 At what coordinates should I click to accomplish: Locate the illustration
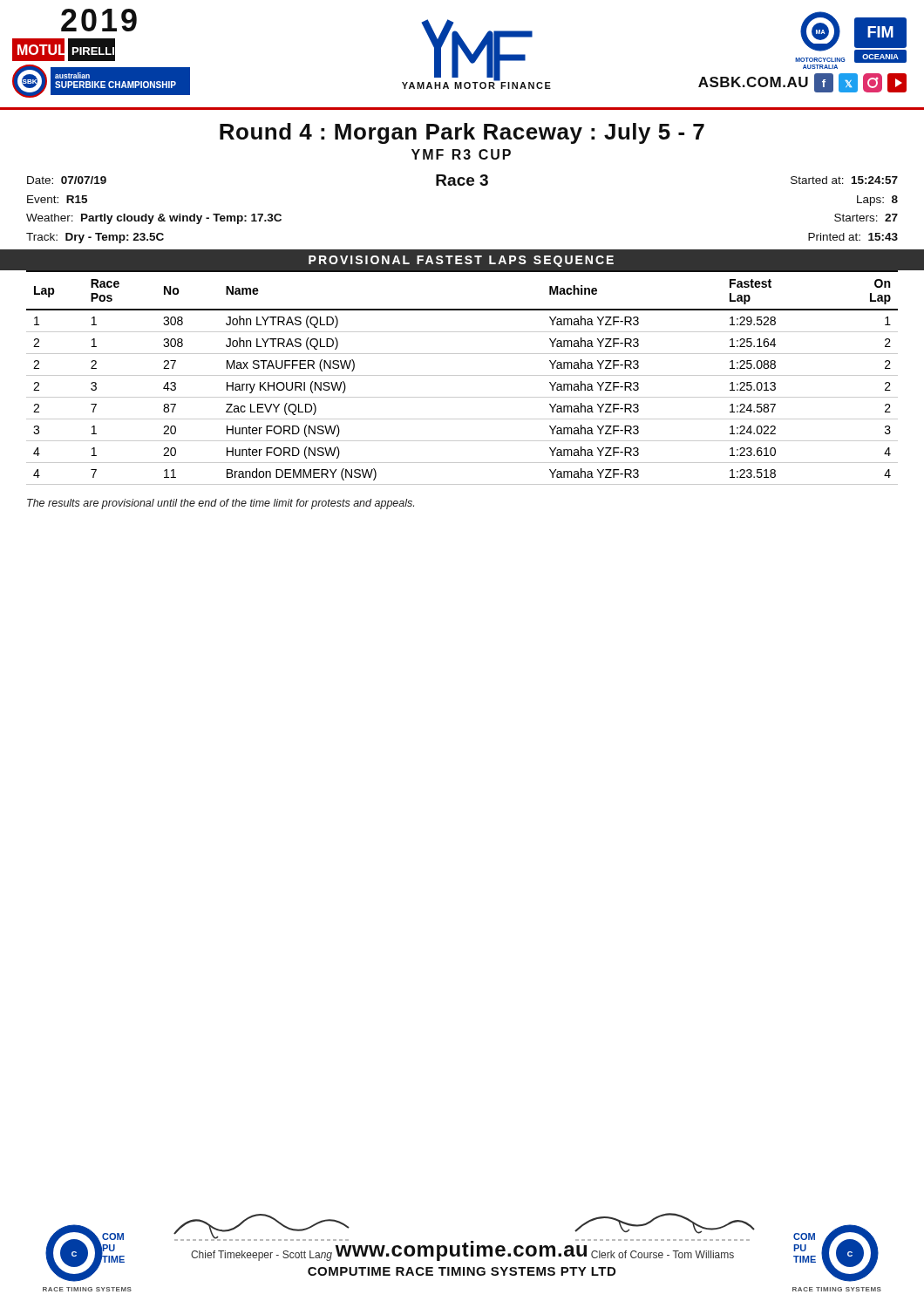(462, 1234)
